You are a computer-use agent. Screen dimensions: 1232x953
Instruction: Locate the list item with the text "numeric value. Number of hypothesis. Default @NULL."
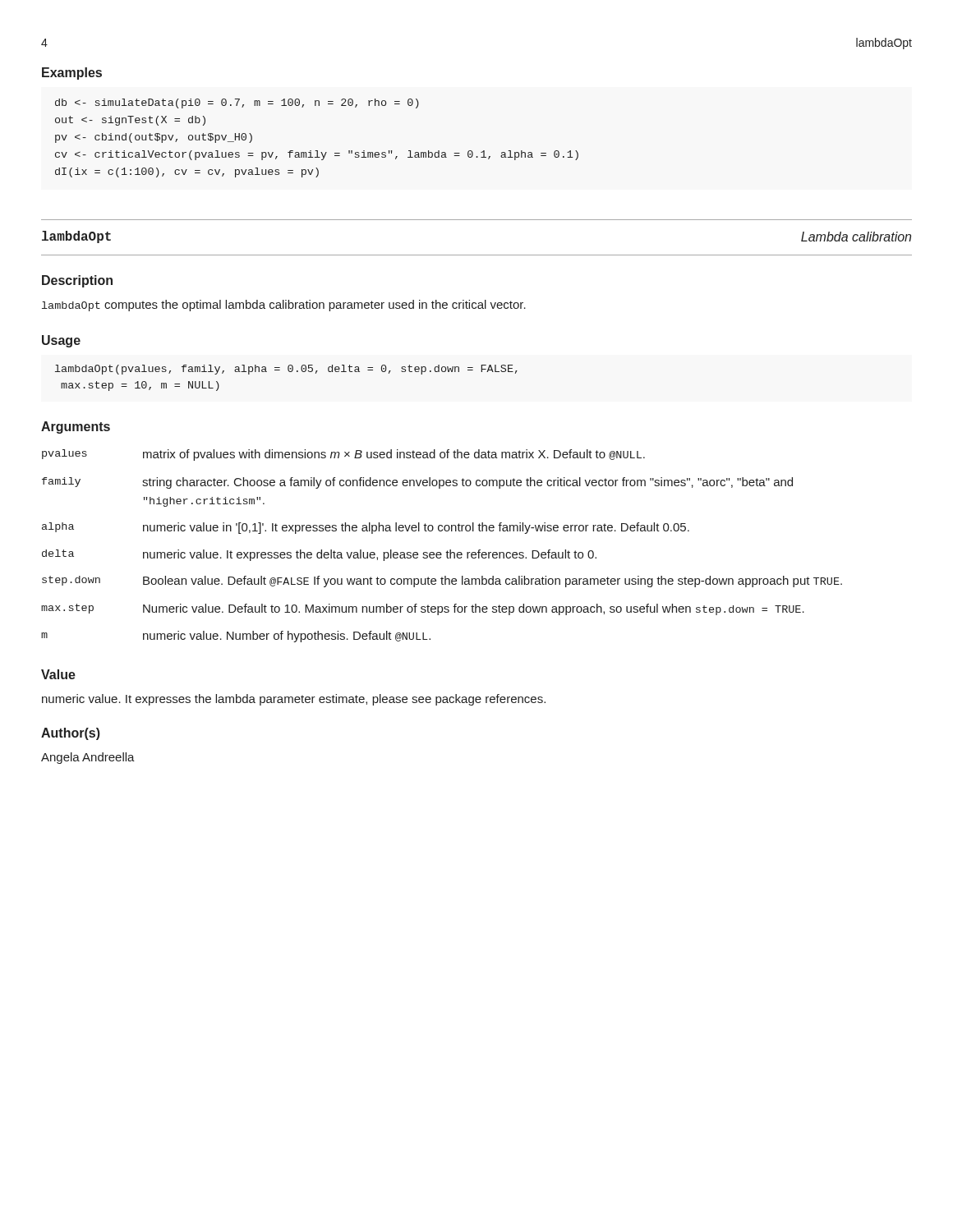tap(287, 636)
